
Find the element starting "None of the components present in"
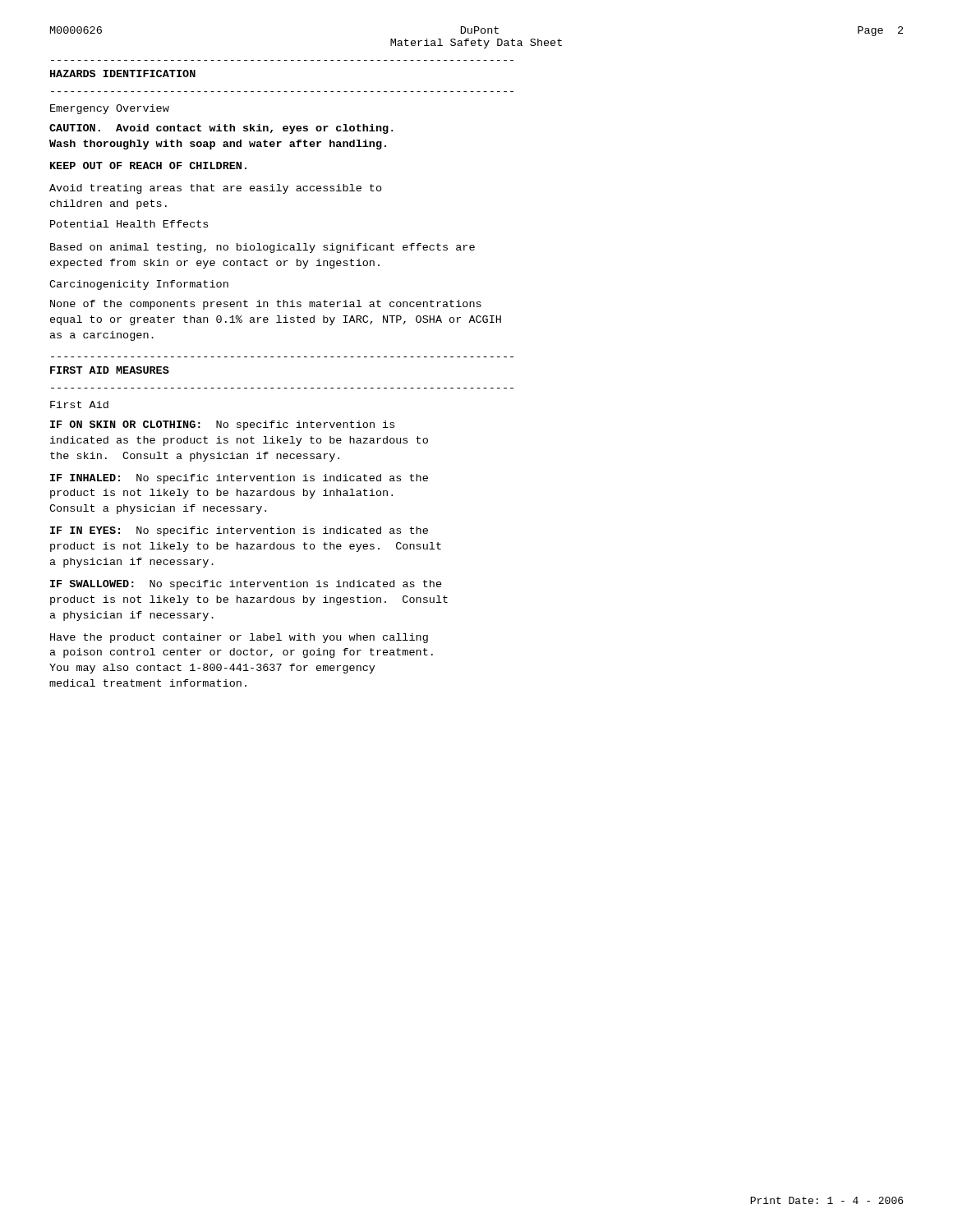[276, 320]
